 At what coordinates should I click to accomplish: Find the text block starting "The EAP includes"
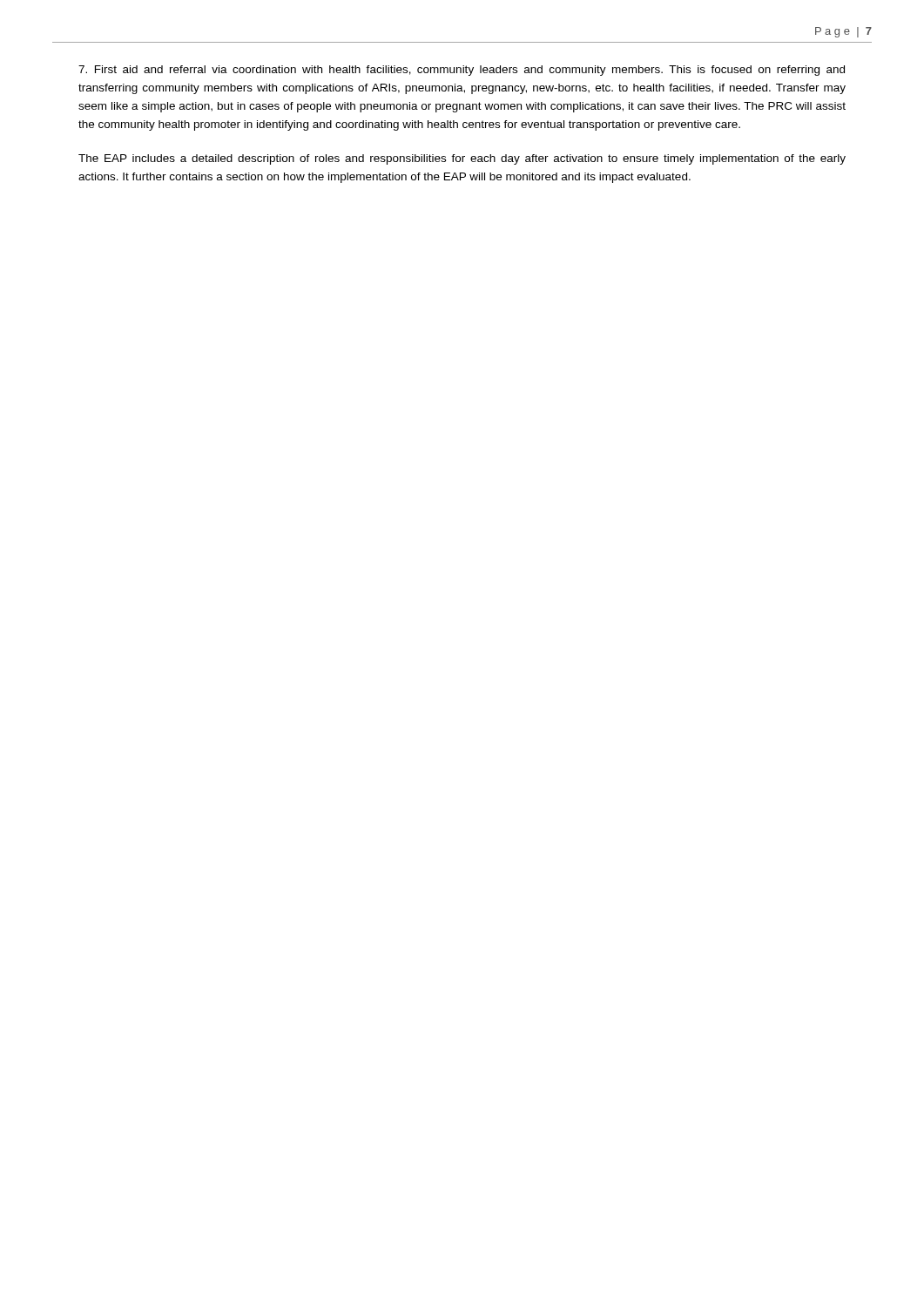pos(462,167)
